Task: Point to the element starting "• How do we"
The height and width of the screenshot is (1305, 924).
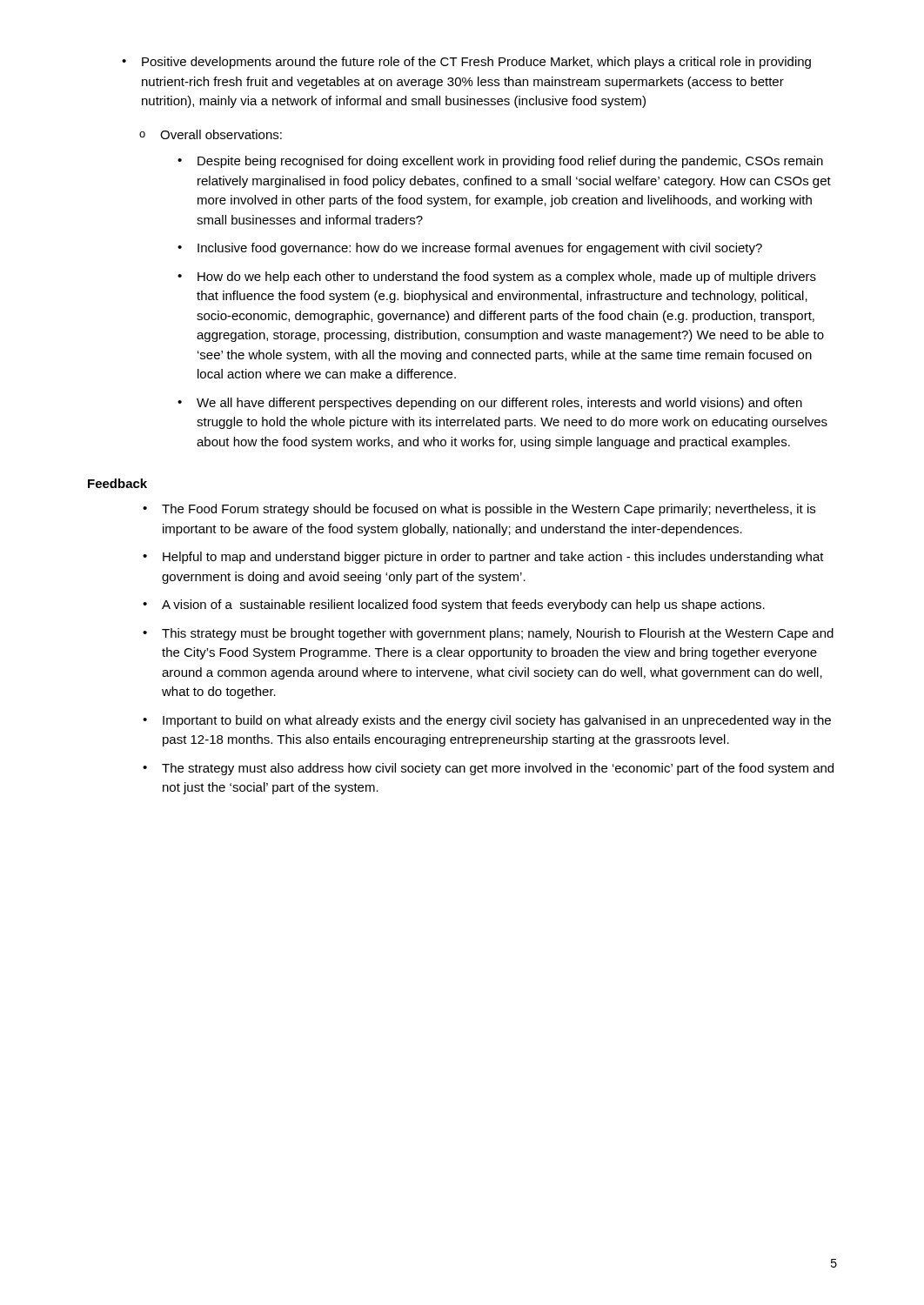Action: (x=507, y=325)
